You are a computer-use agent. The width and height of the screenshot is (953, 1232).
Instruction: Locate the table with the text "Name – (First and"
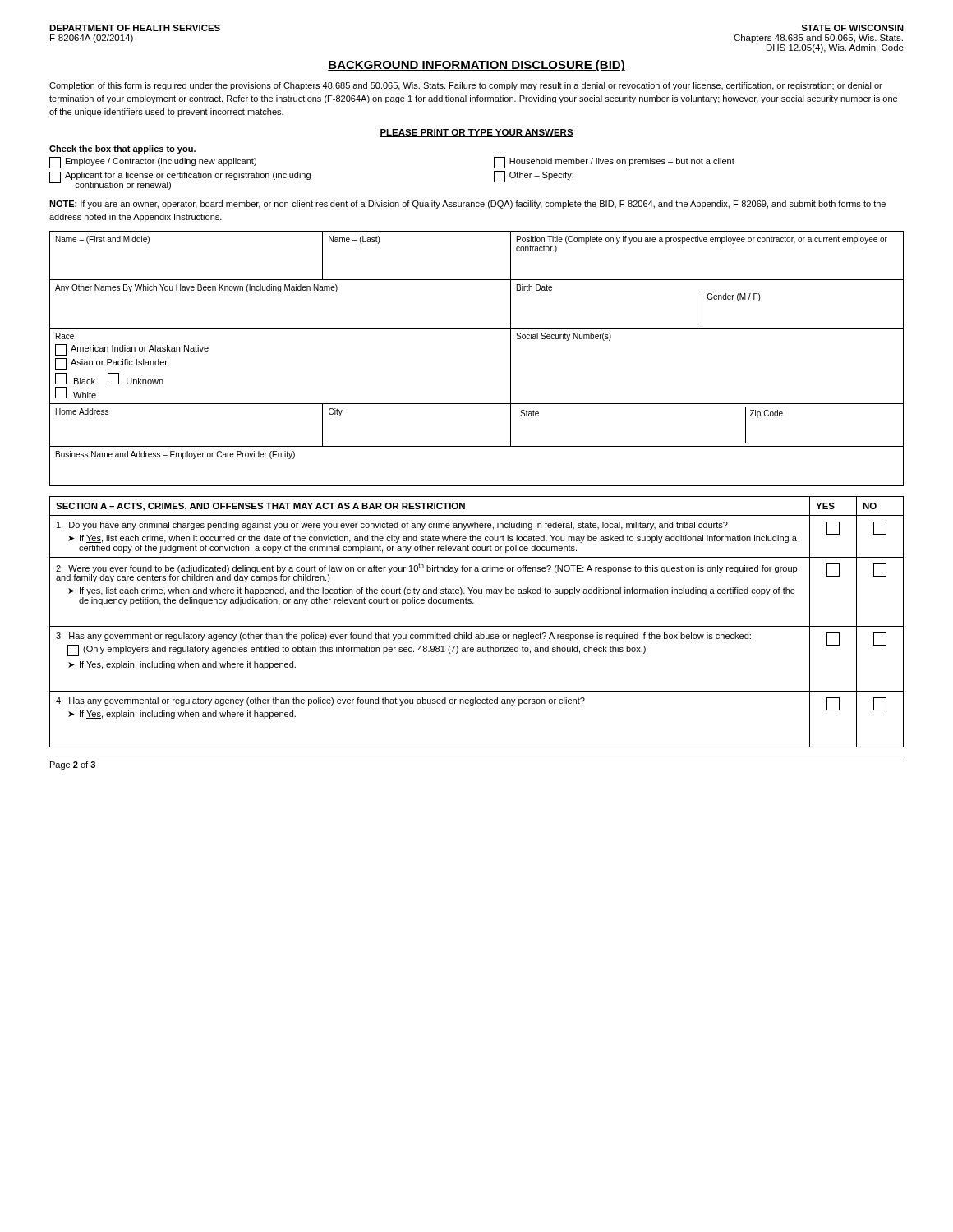coord(476,358)
